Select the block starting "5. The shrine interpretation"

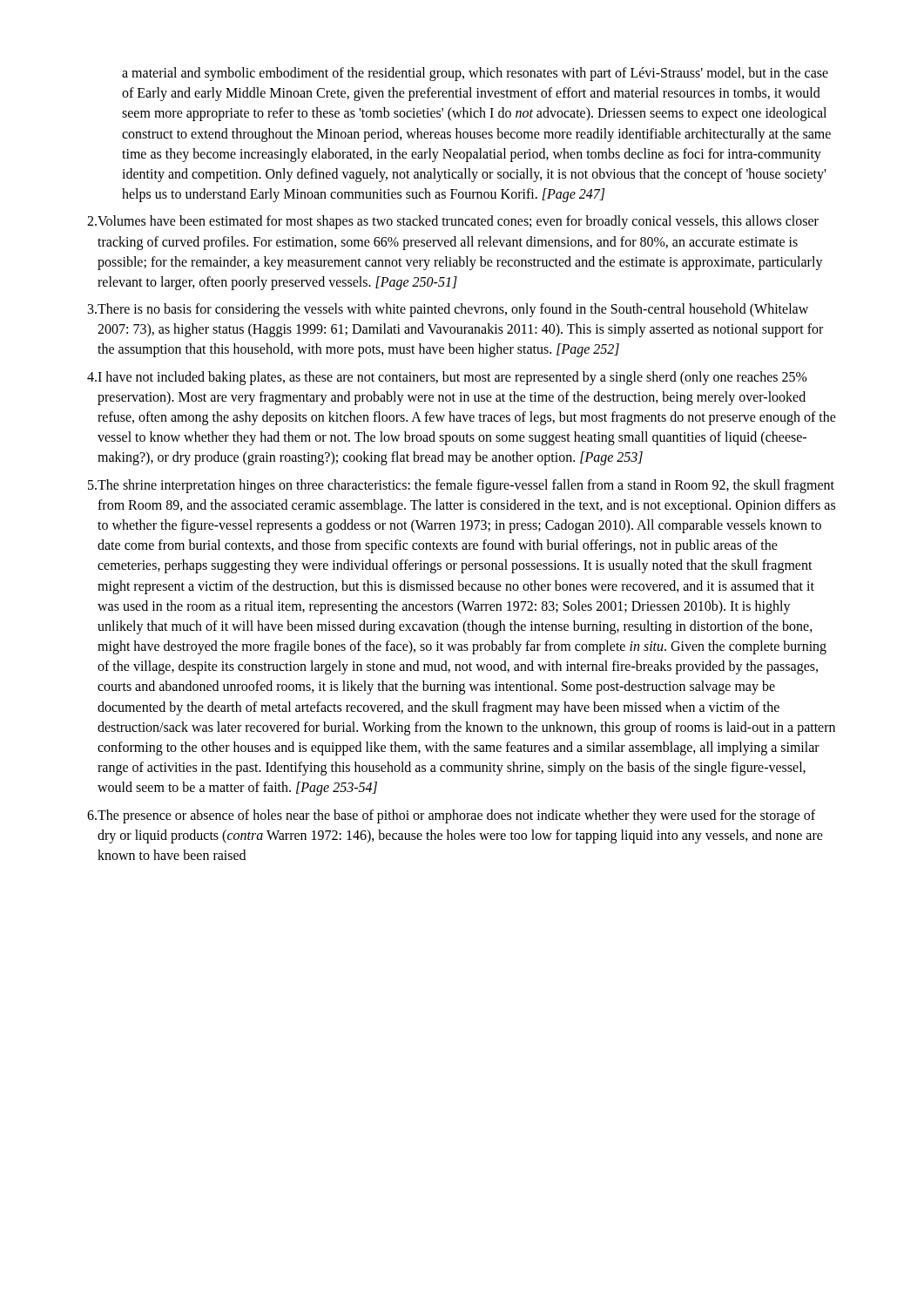[x=462, y=636]
